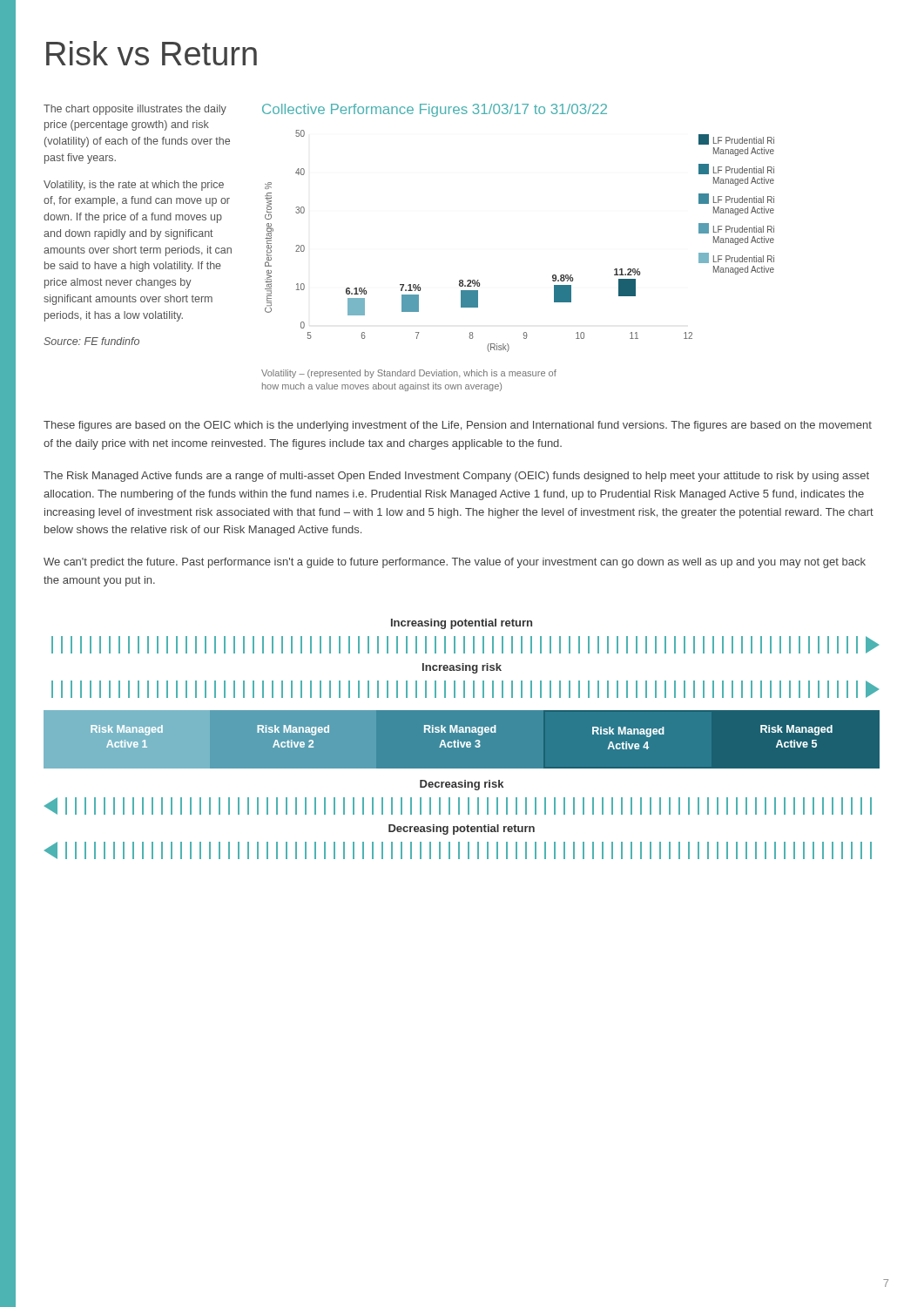
Task: Find the passage starting "Decreasing potential return"
Action: point(462,828)
